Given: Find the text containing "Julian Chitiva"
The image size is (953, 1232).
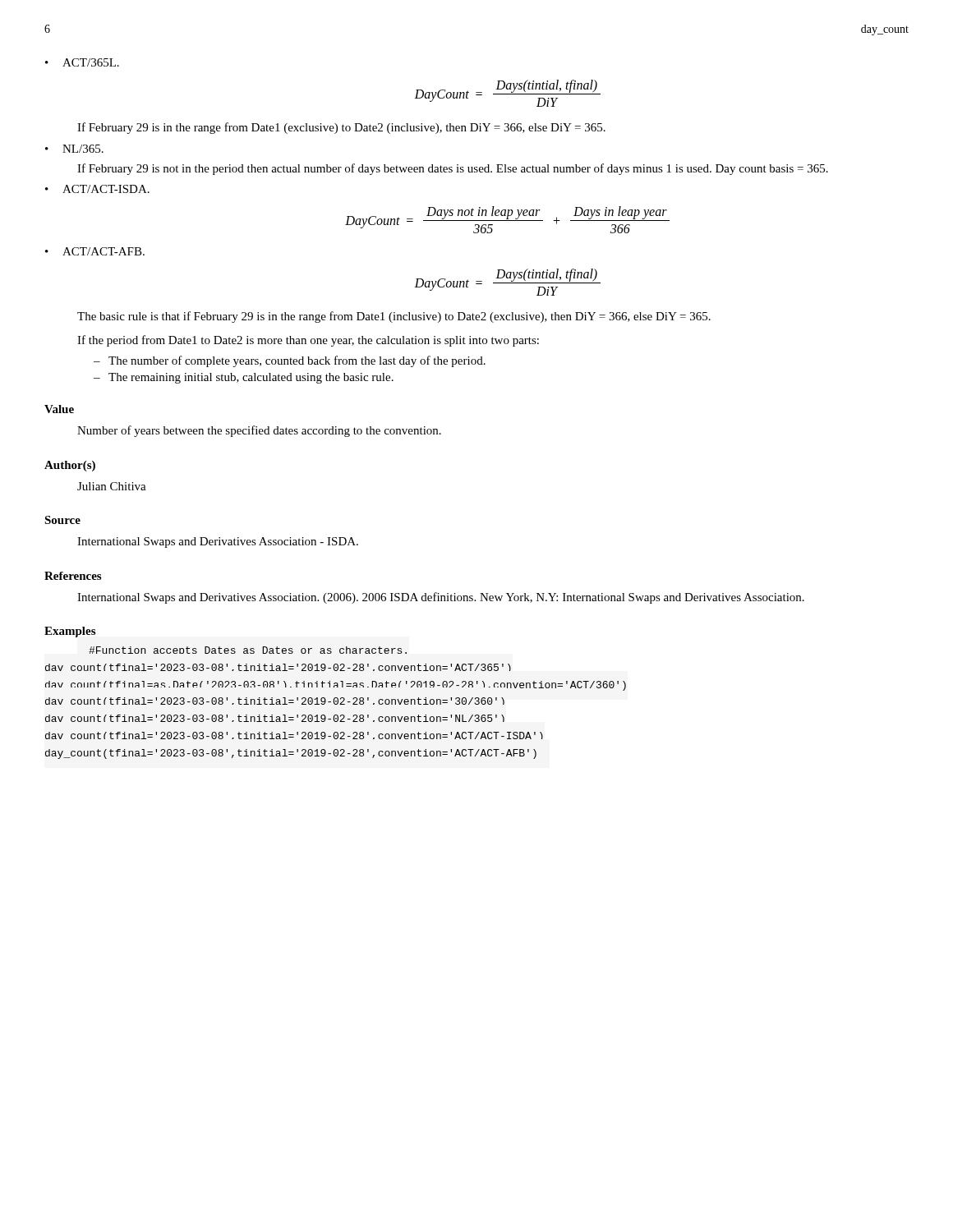Looking at the screenshot, I should [112, 486].
